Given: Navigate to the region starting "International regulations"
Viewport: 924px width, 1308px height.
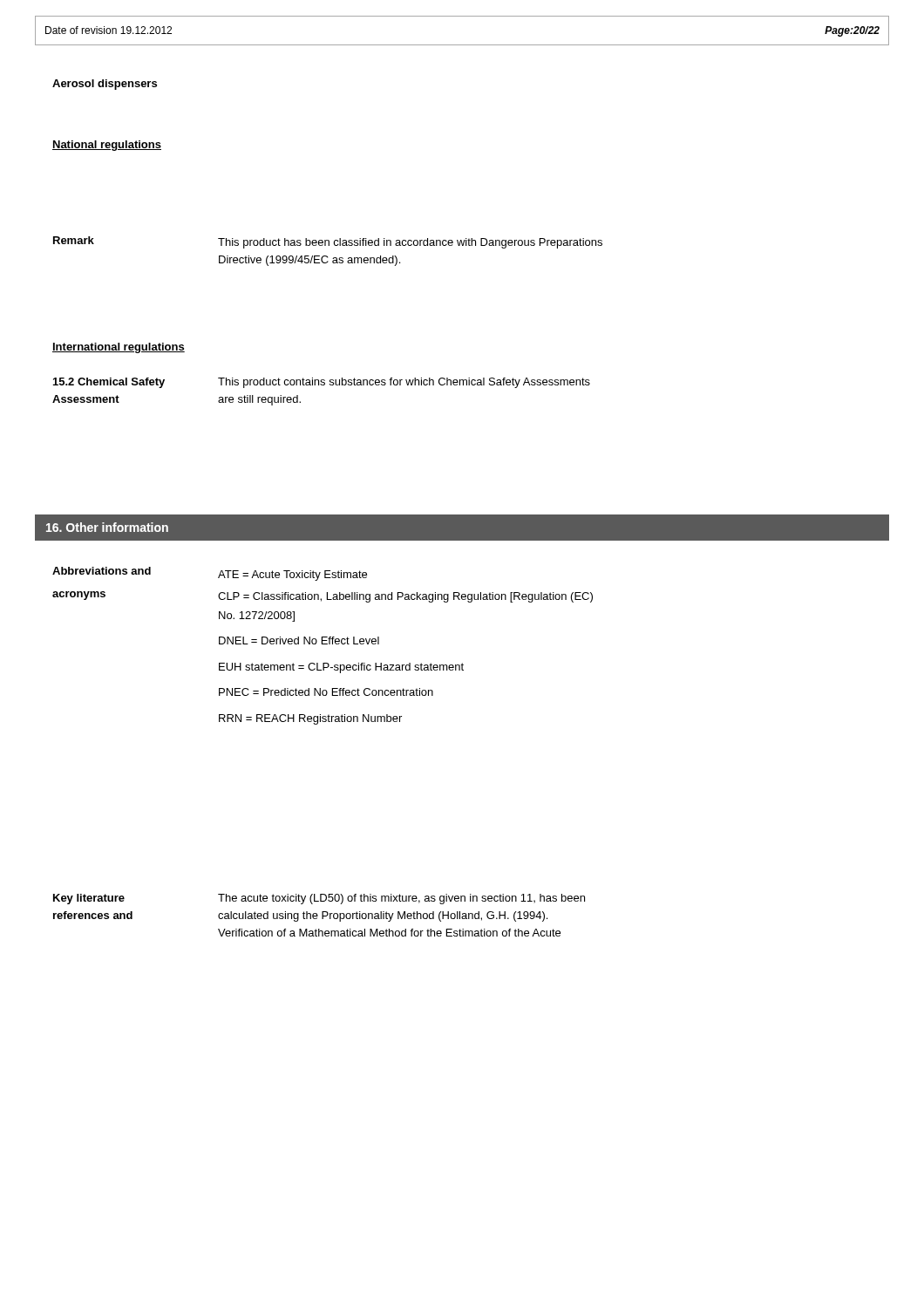Looking at the screenshot, I should pyautogui.click(x=118, y=347).
